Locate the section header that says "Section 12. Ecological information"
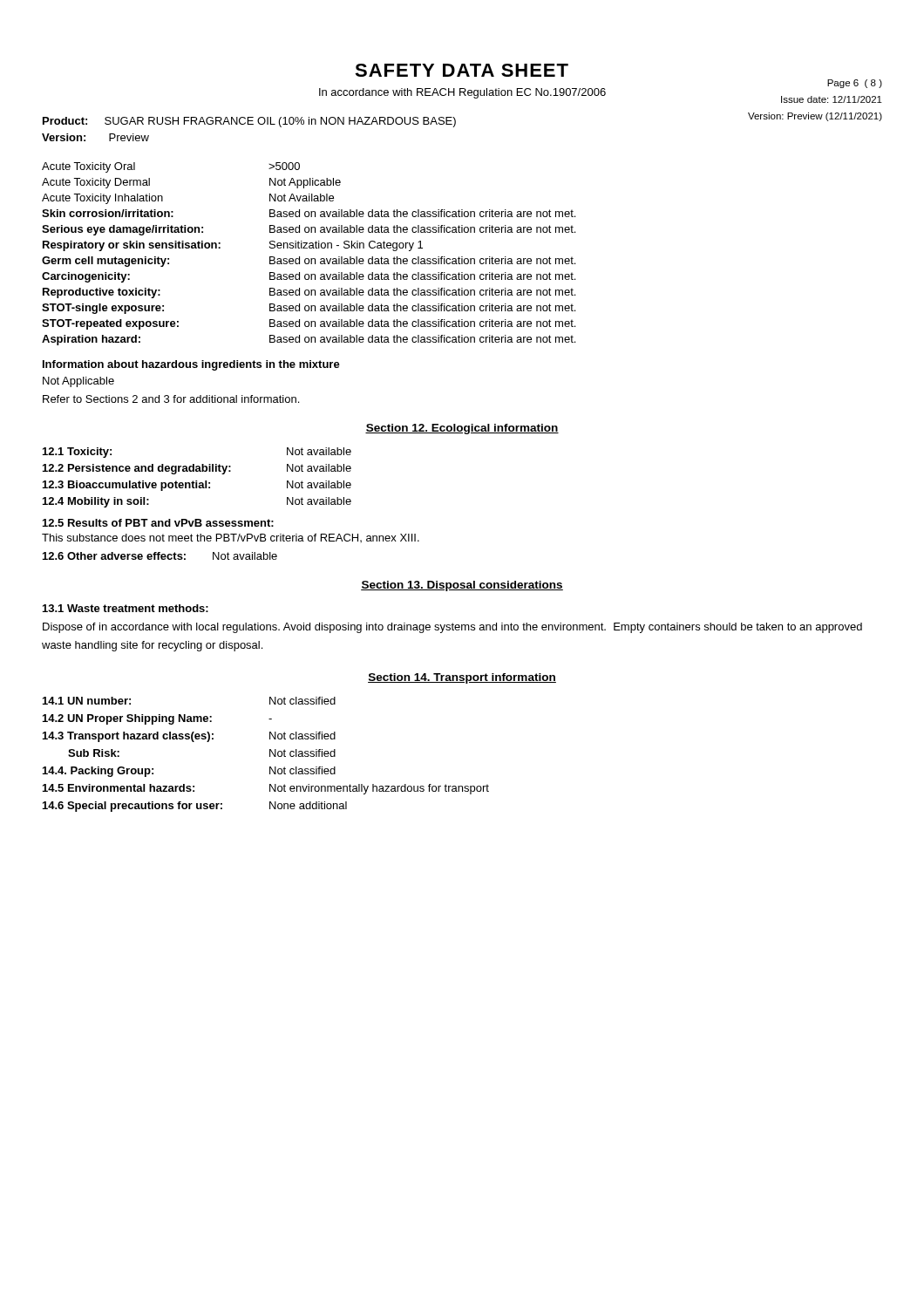This screenshot has height=1308, width=924. 462,428
